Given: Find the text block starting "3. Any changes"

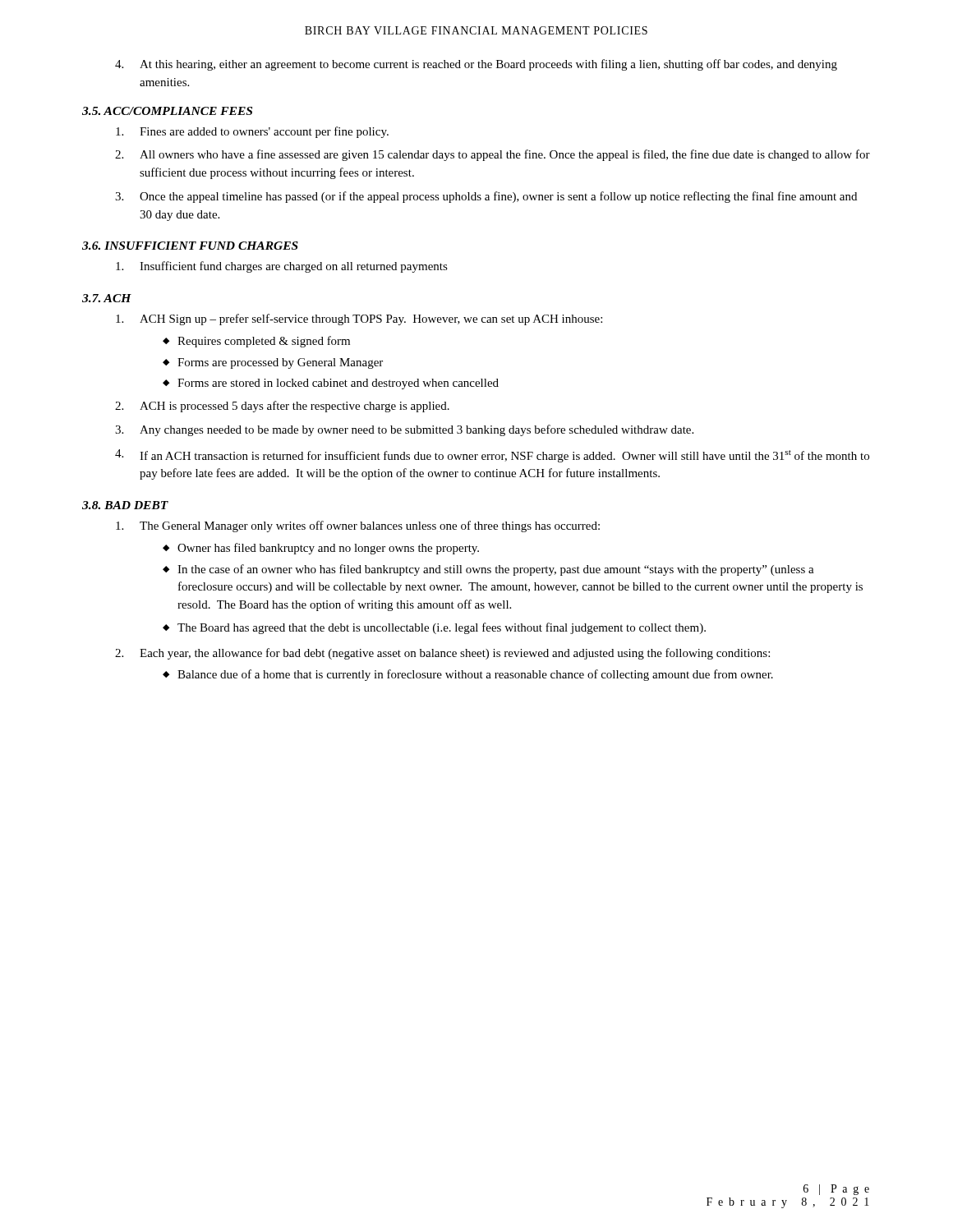Looking at the screenshot, I should 493,430.
